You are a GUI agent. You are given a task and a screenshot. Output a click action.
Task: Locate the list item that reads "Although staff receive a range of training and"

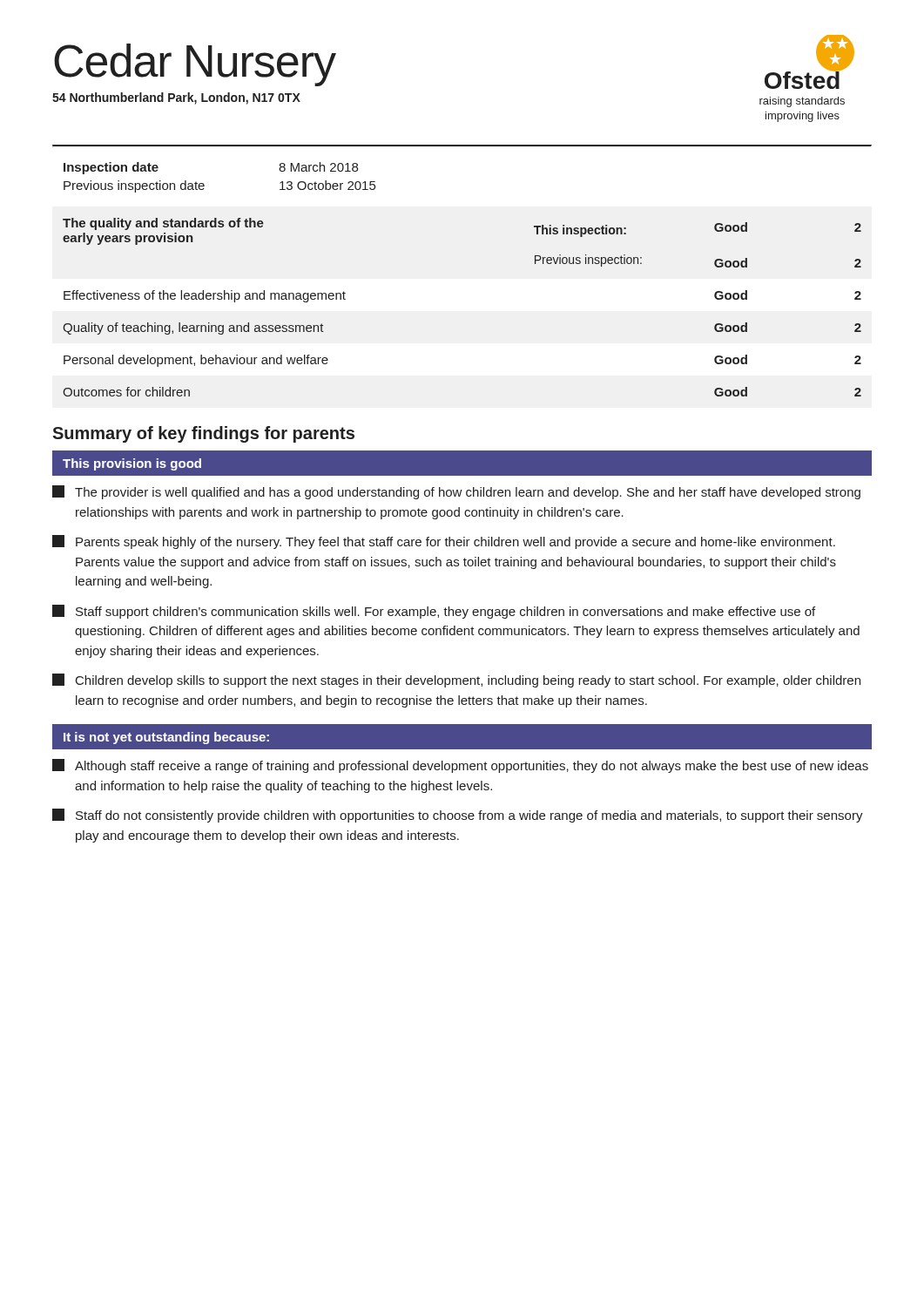coord(462,776)
